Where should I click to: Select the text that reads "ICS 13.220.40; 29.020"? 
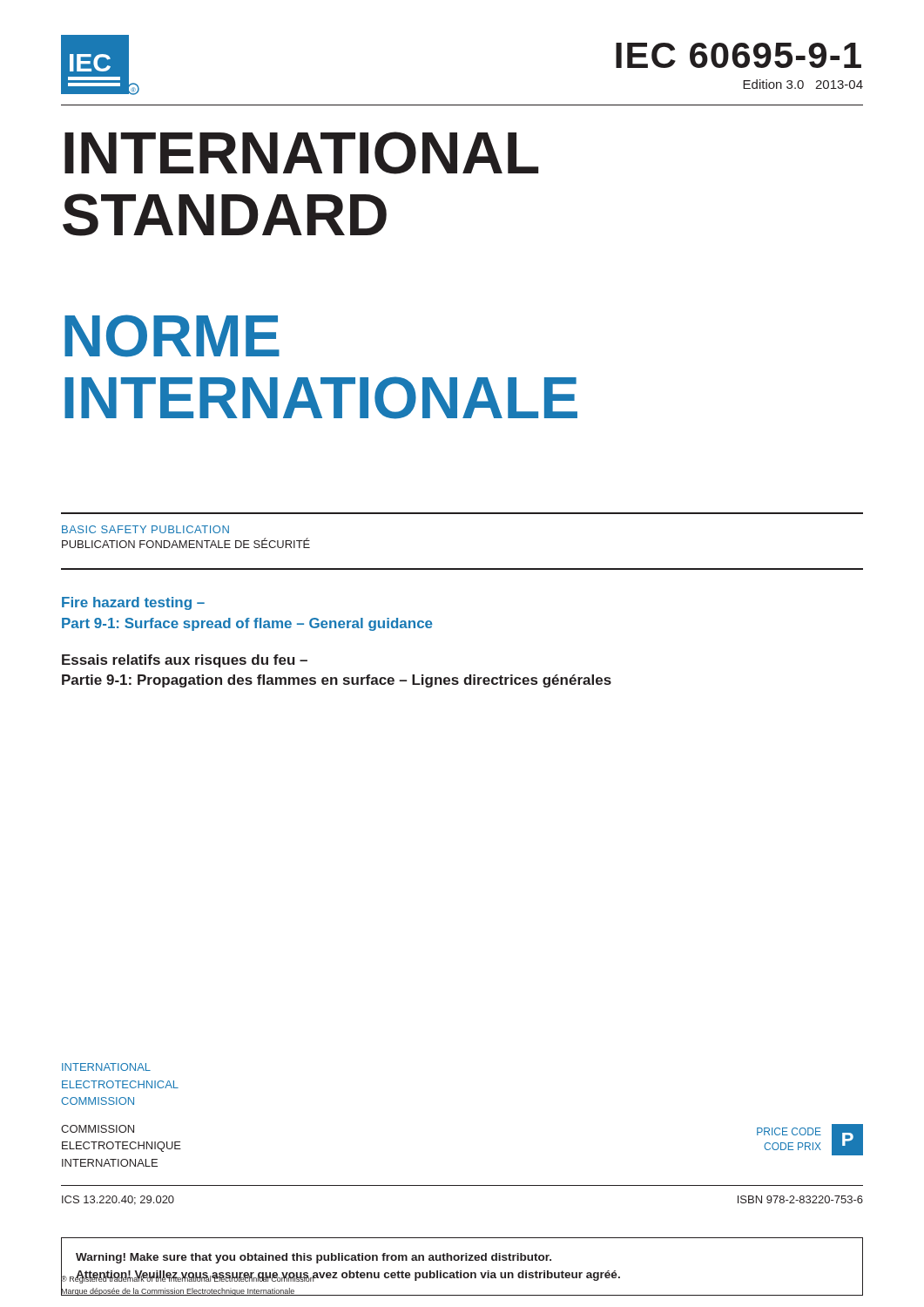pyautogui.click(x=118, y=1199)
